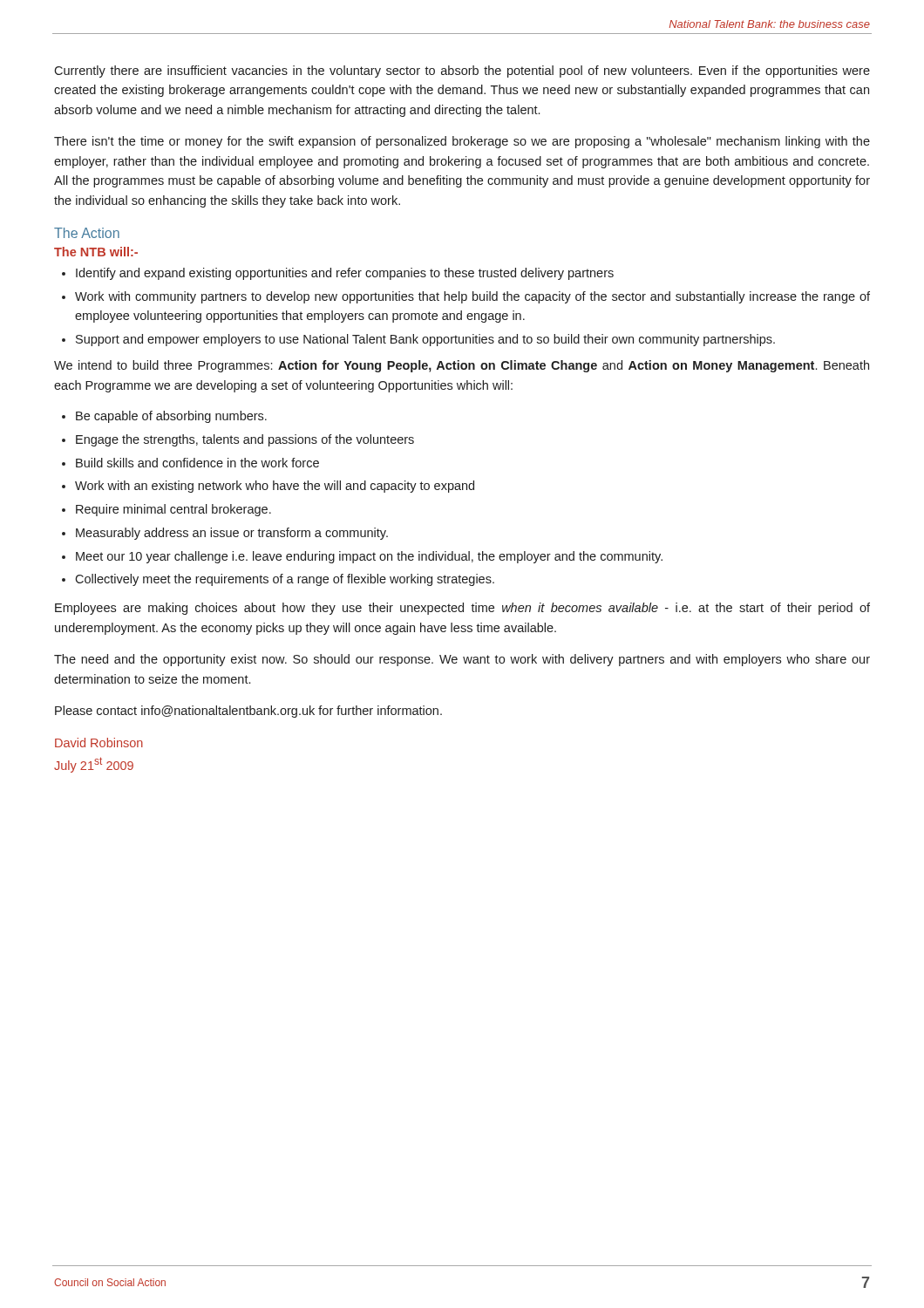Find the block starting "Build skills and confidence in the"
Screen dimensions: 1308x924
pyautogui.click(x=197, y=463)
